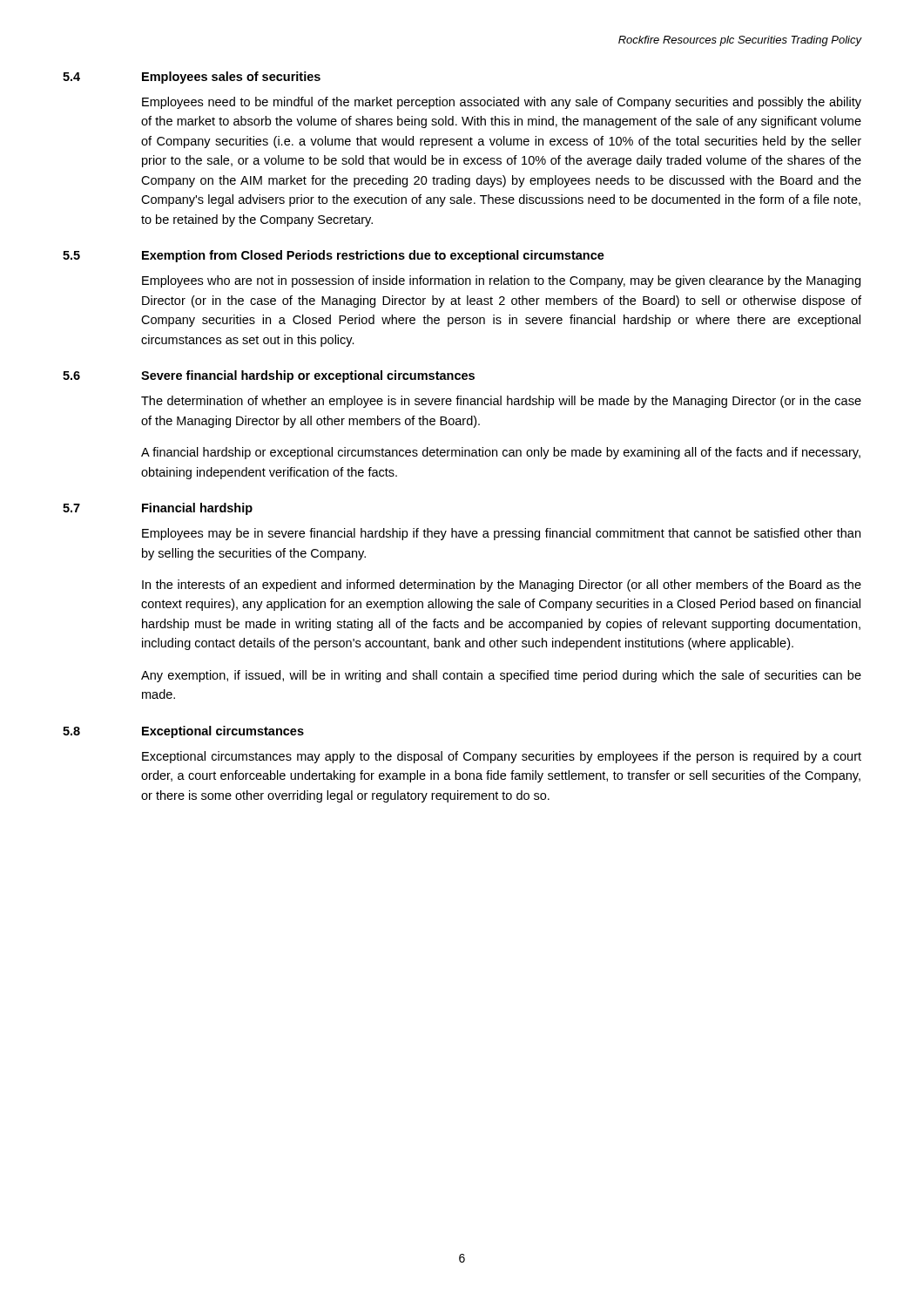Screen dimensions: 1307x924
Task: Find the block on this page that starts "Employees need to be mindful of"
Action: (x=501, y=161)
